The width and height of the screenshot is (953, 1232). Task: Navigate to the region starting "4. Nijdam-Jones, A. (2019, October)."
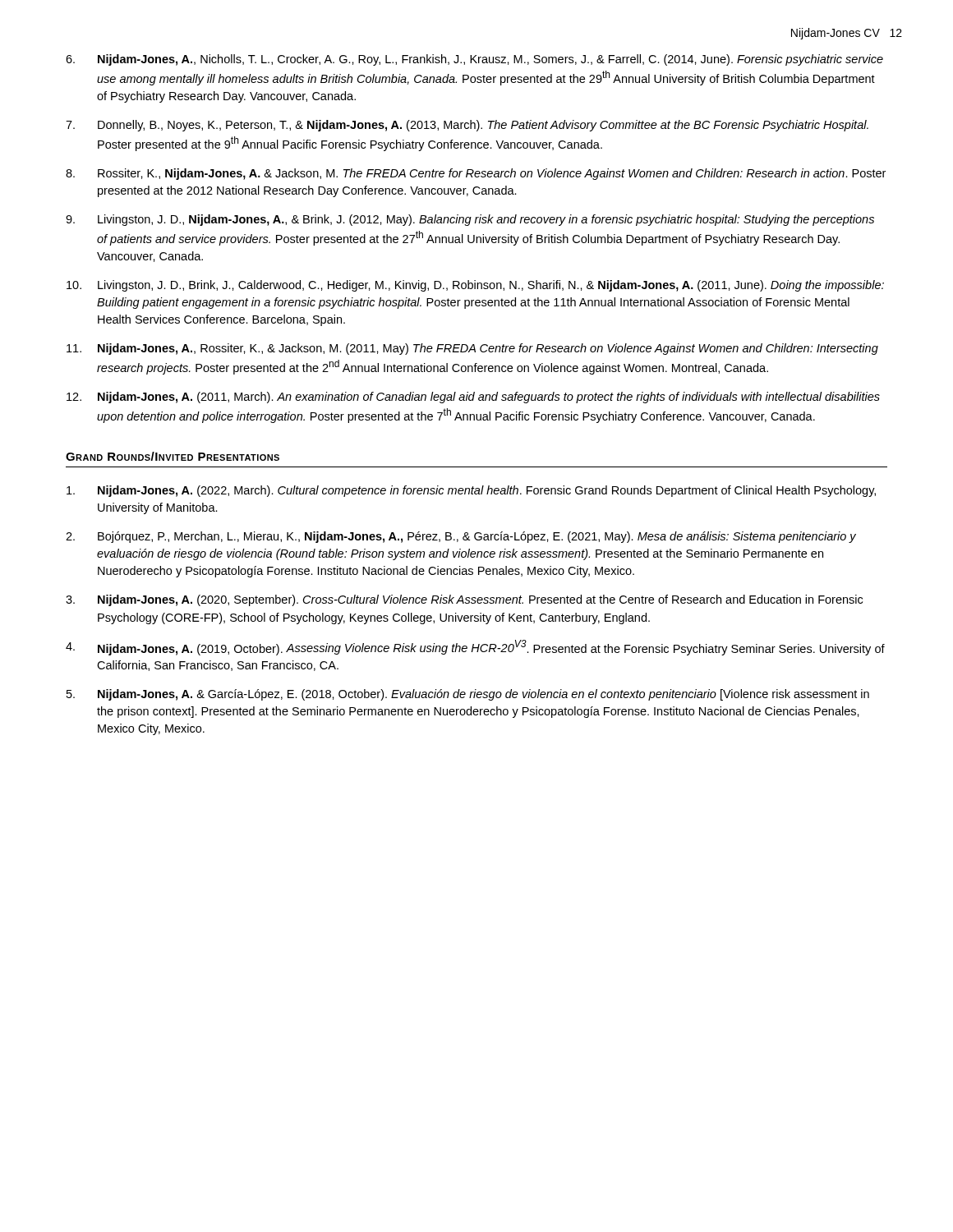[476, 656]
